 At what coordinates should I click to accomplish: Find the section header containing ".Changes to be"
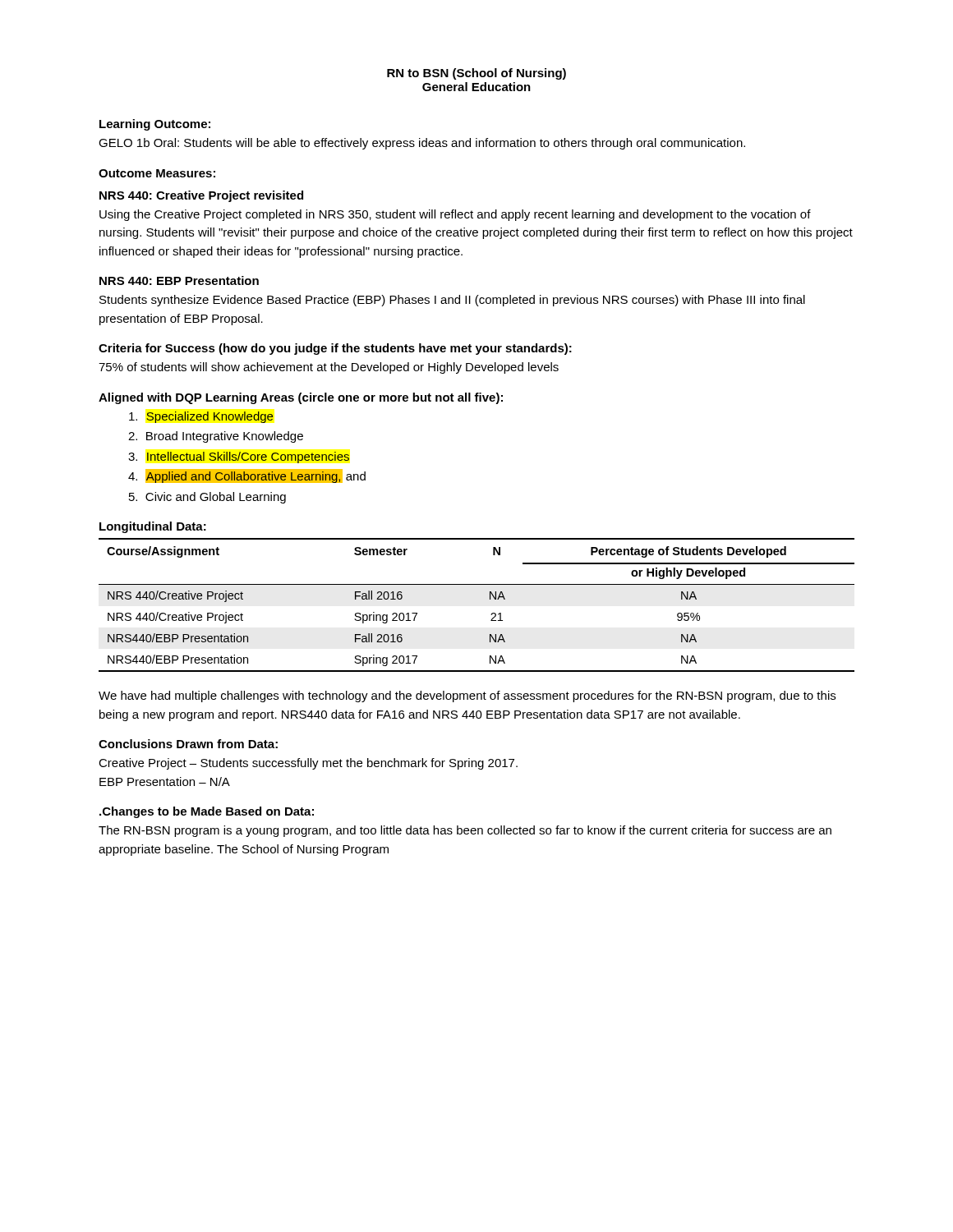[x=207, y=811]
